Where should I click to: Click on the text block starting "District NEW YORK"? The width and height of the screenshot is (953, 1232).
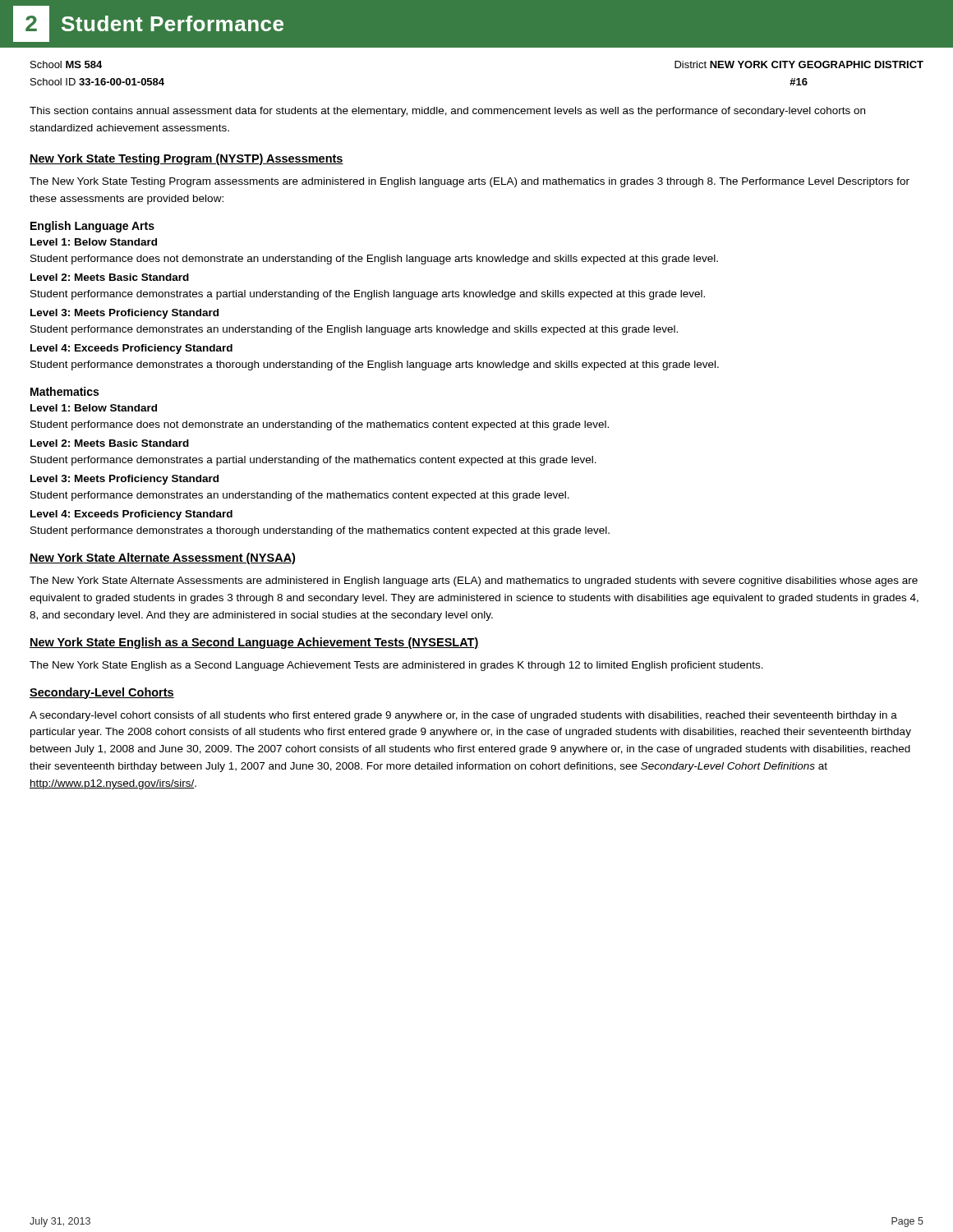coord(799,73)
